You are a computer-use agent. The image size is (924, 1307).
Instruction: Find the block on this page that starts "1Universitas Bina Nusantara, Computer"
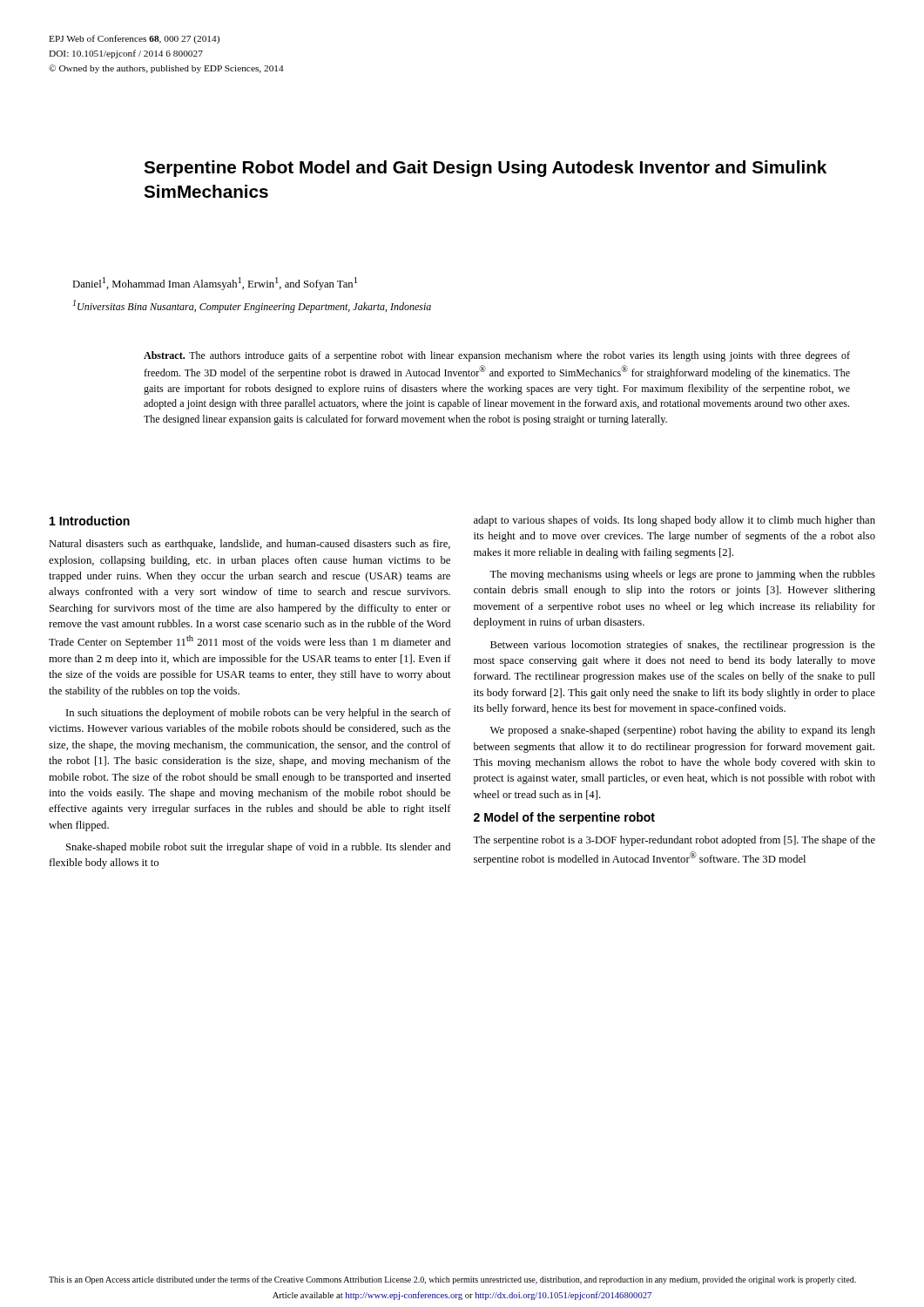[252, 305]
